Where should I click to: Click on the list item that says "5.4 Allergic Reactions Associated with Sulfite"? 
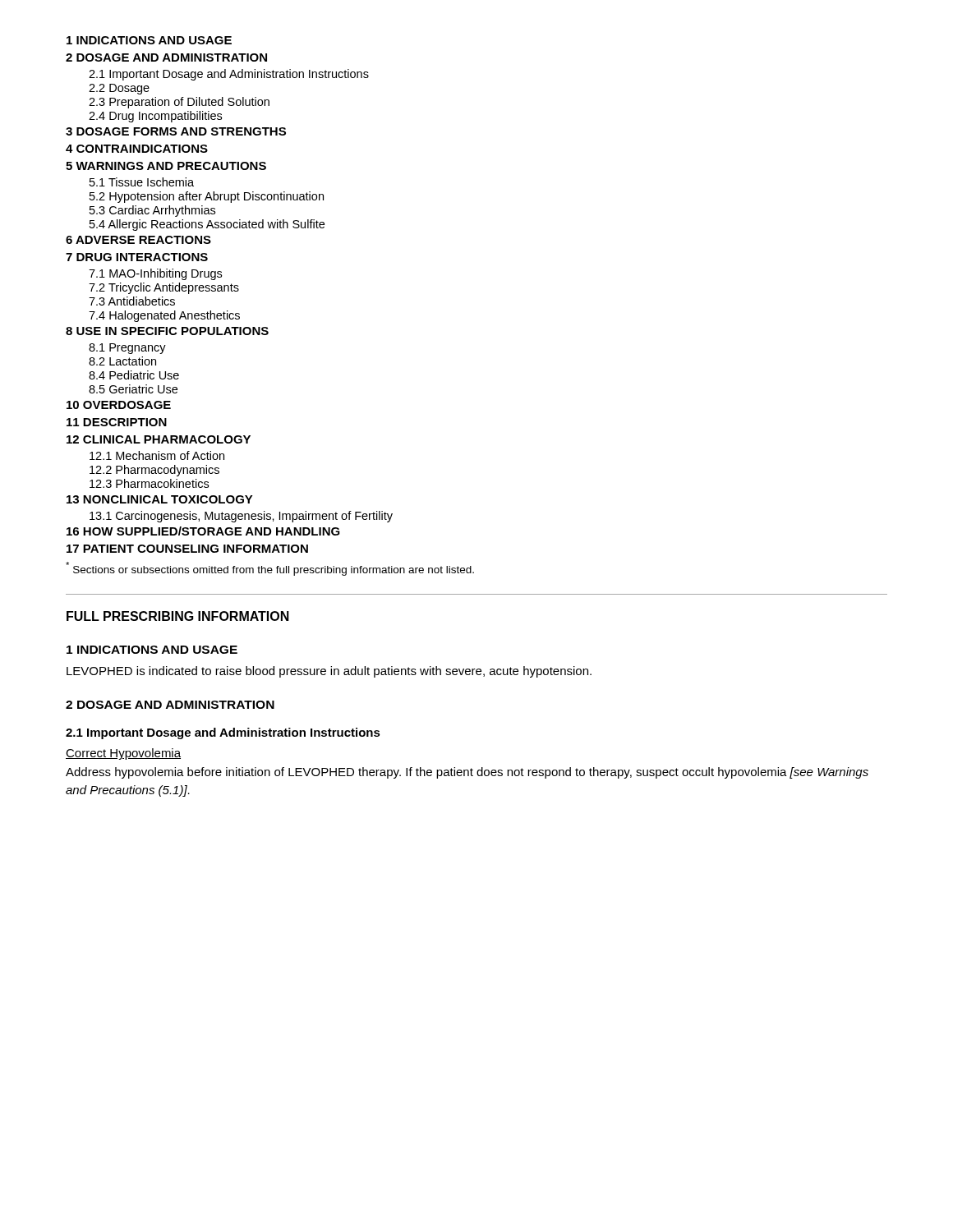coord(207,225)
